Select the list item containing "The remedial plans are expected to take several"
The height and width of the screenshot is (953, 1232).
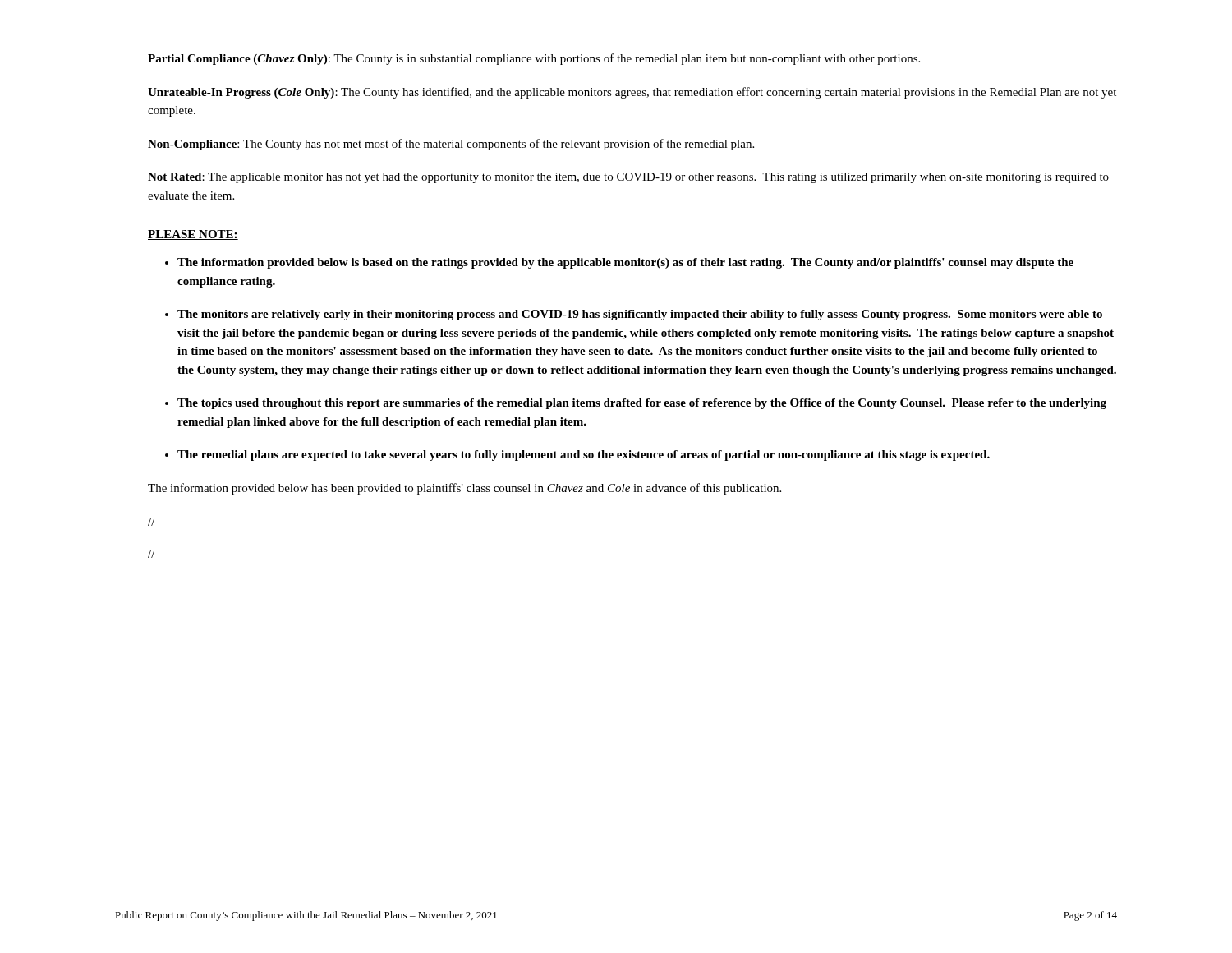[584, 454]
